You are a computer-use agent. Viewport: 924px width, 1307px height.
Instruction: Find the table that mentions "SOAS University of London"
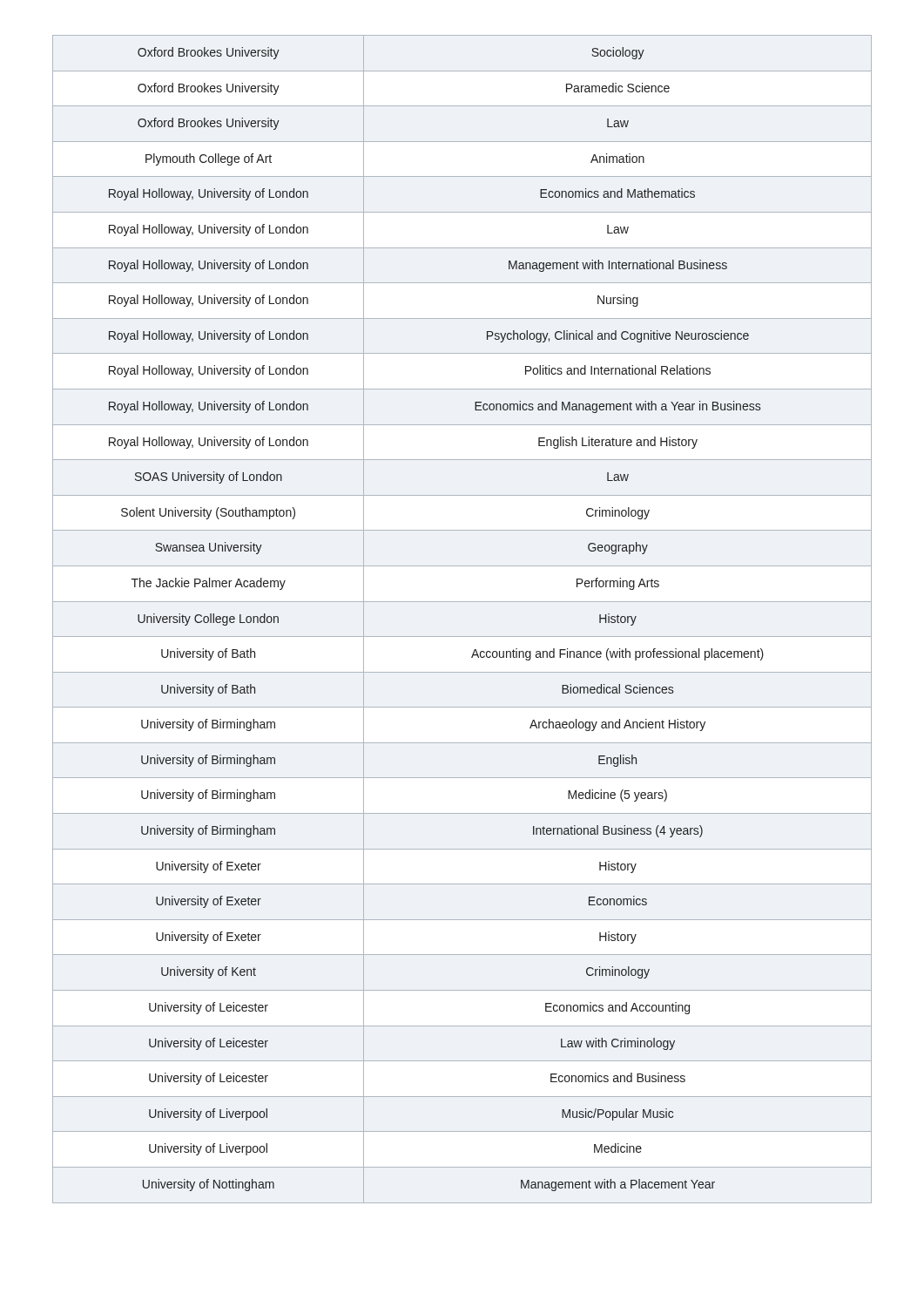pyautogui.click(x=462, y=619)
